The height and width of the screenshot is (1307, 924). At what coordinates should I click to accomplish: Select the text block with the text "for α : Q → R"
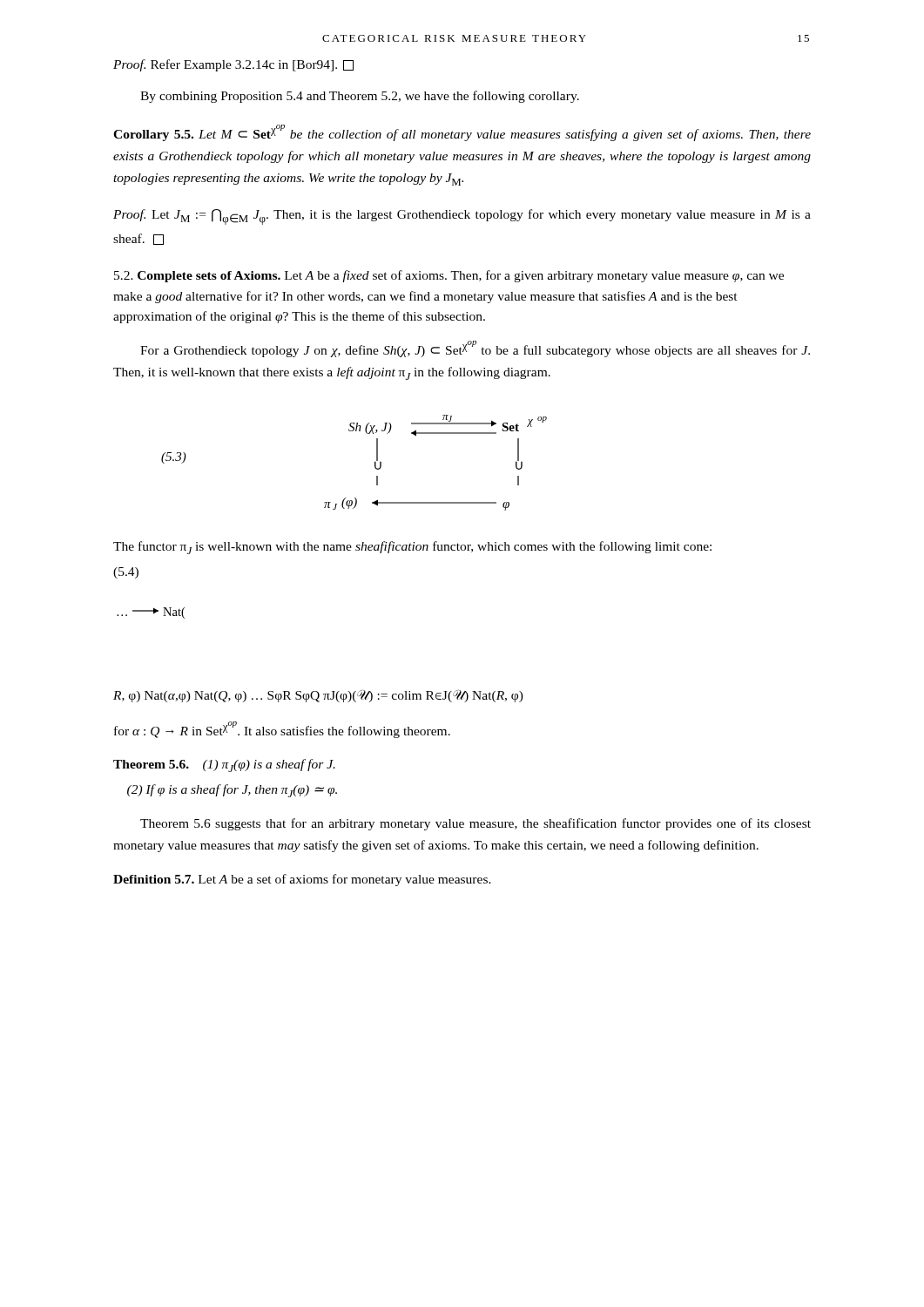click(x=282, y=728)
